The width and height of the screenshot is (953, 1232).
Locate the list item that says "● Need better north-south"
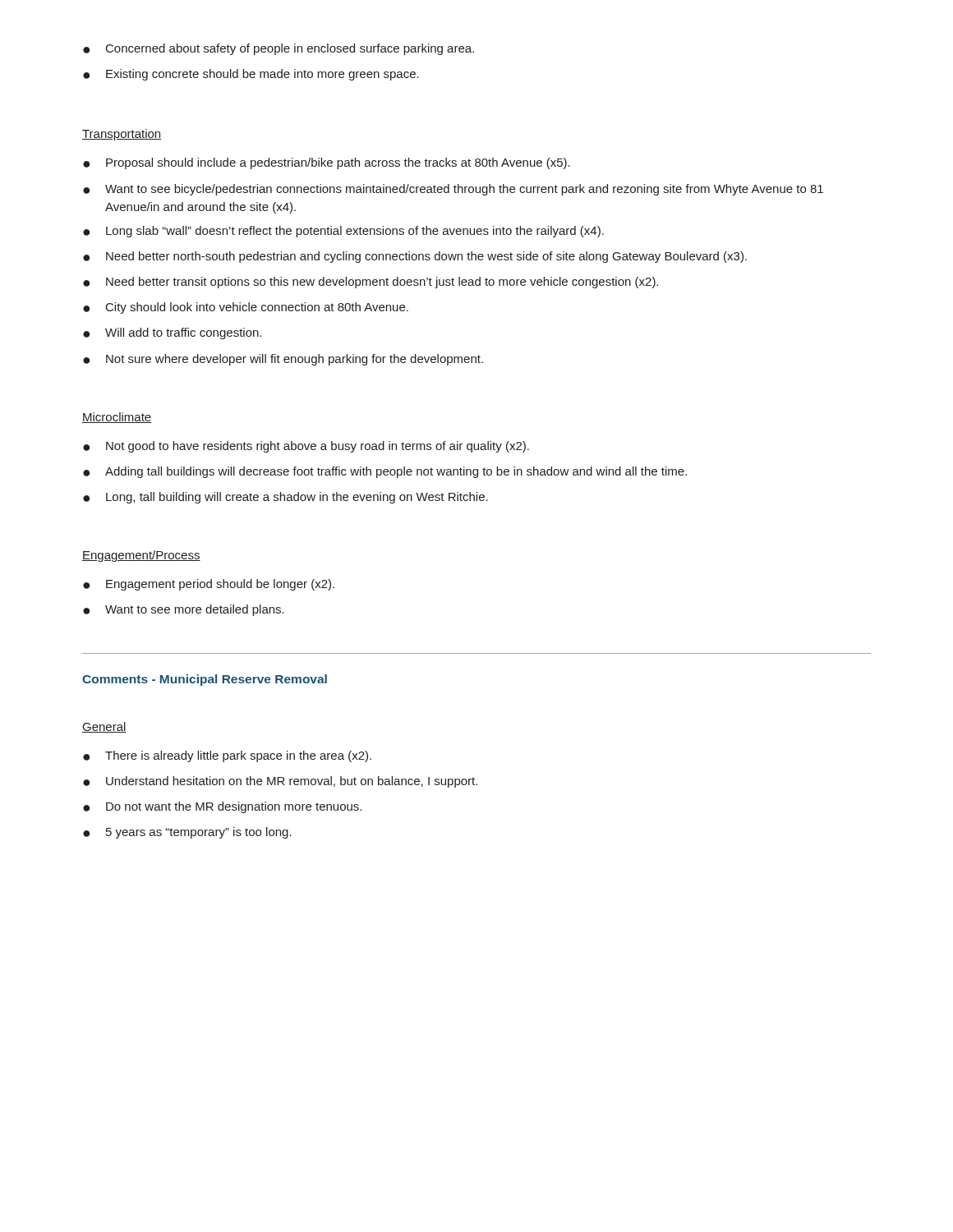pyautogui.click(x=476, y=257)
